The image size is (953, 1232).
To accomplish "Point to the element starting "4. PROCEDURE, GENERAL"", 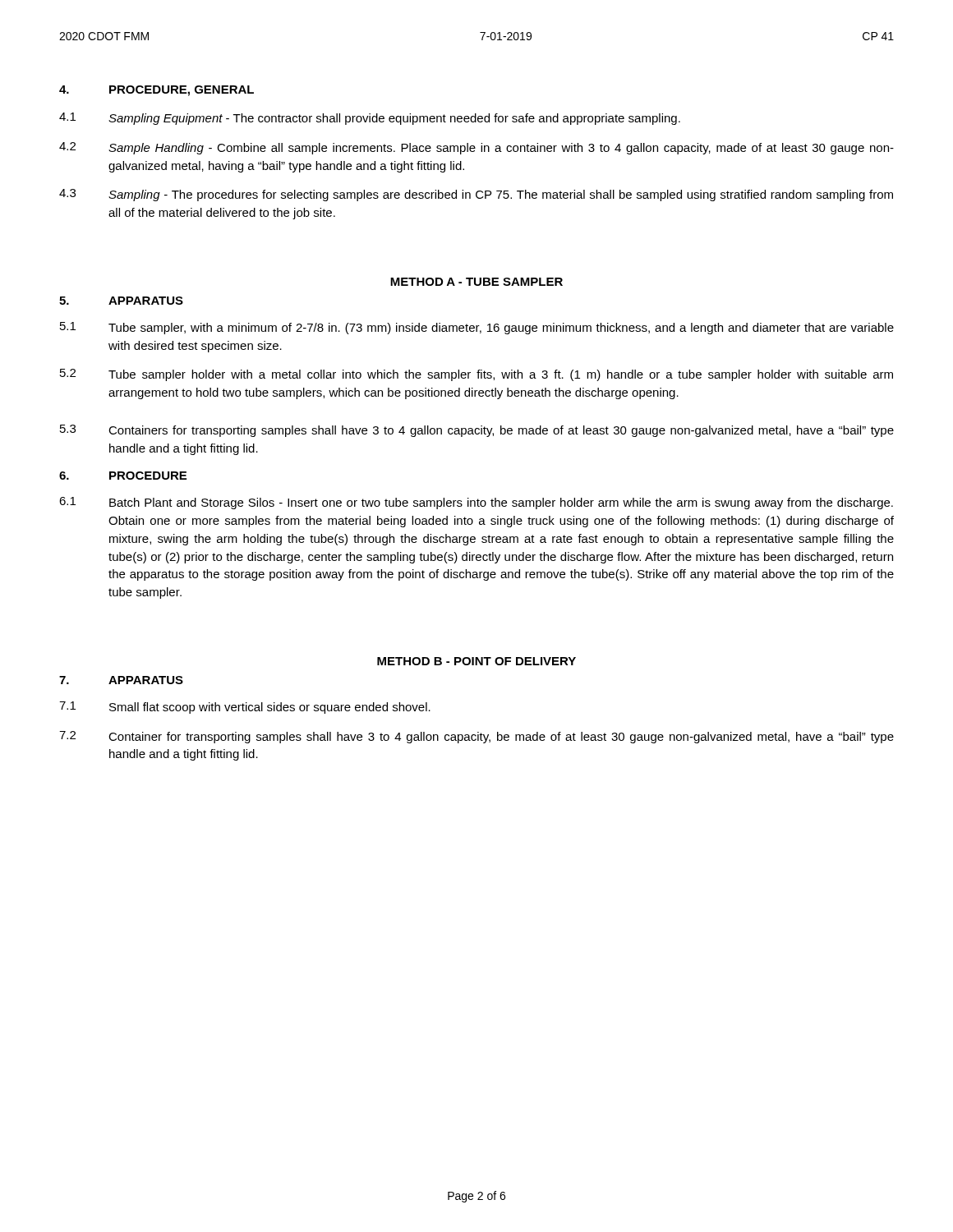I will click(x=157, y=89).
